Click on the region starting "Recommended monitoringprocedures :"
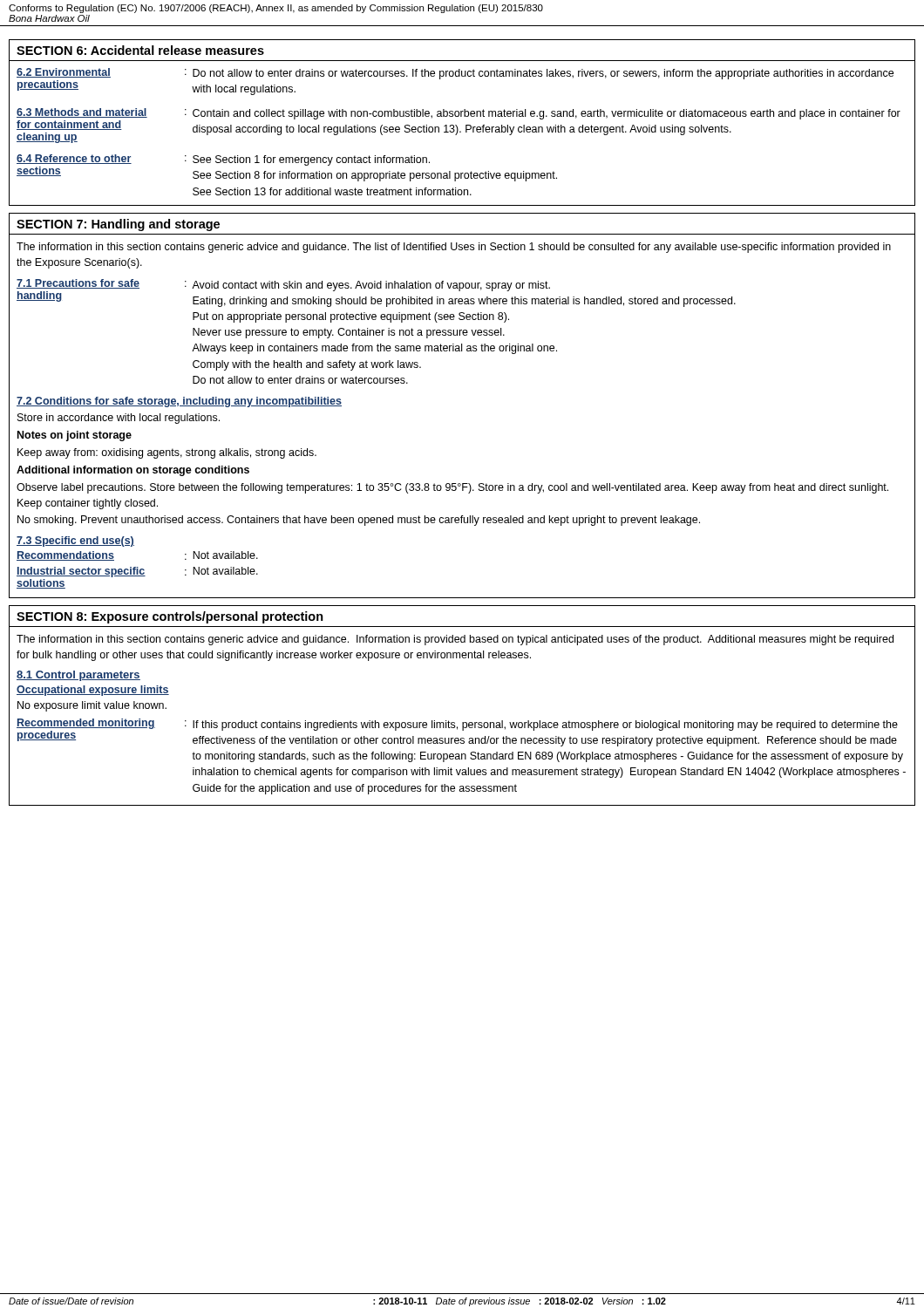Viewport: 924px width, 1308px height. [462, 756]
